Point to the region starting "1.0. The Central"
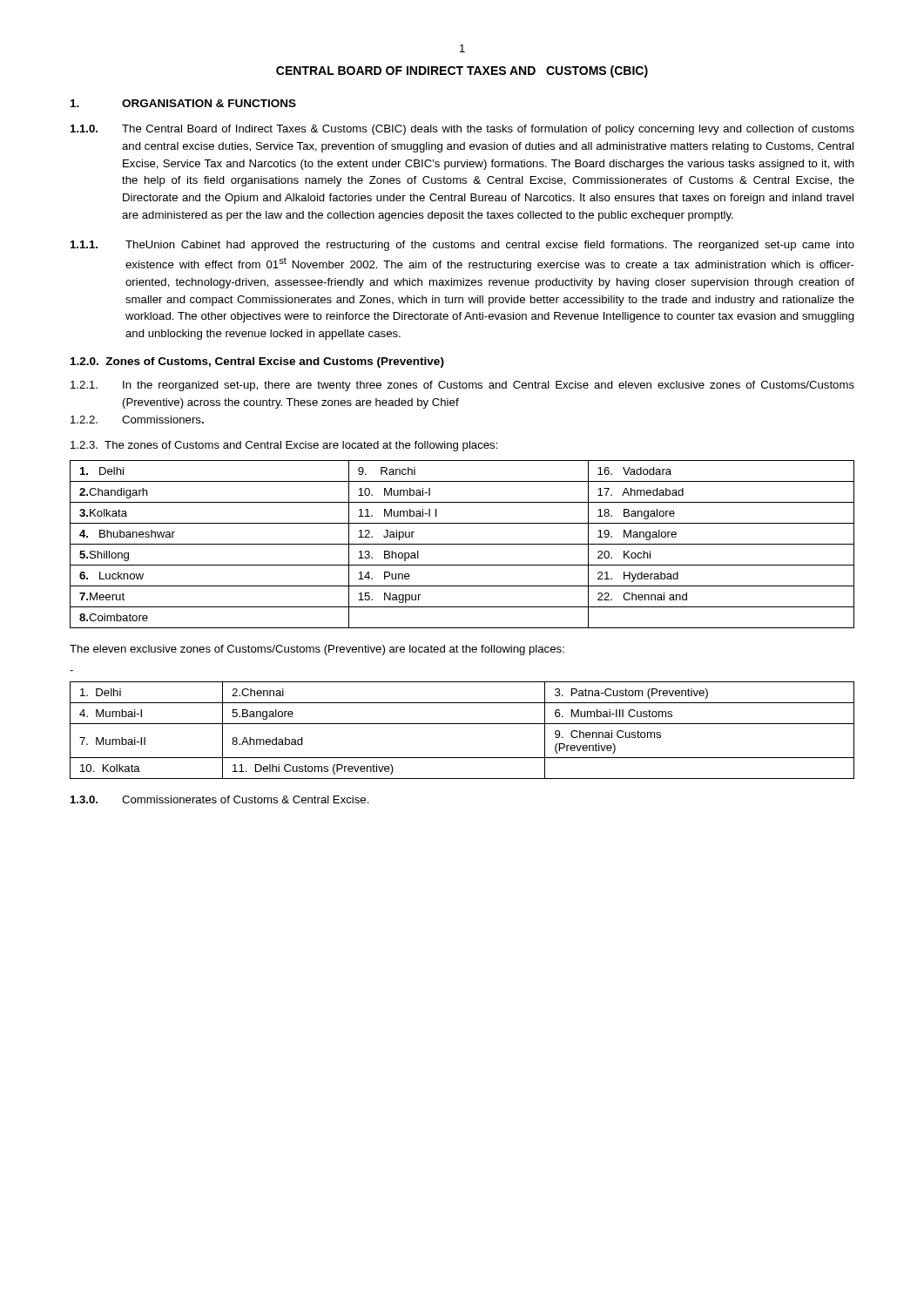Screen dimensions: 1307x924 [x=462, y=172]
